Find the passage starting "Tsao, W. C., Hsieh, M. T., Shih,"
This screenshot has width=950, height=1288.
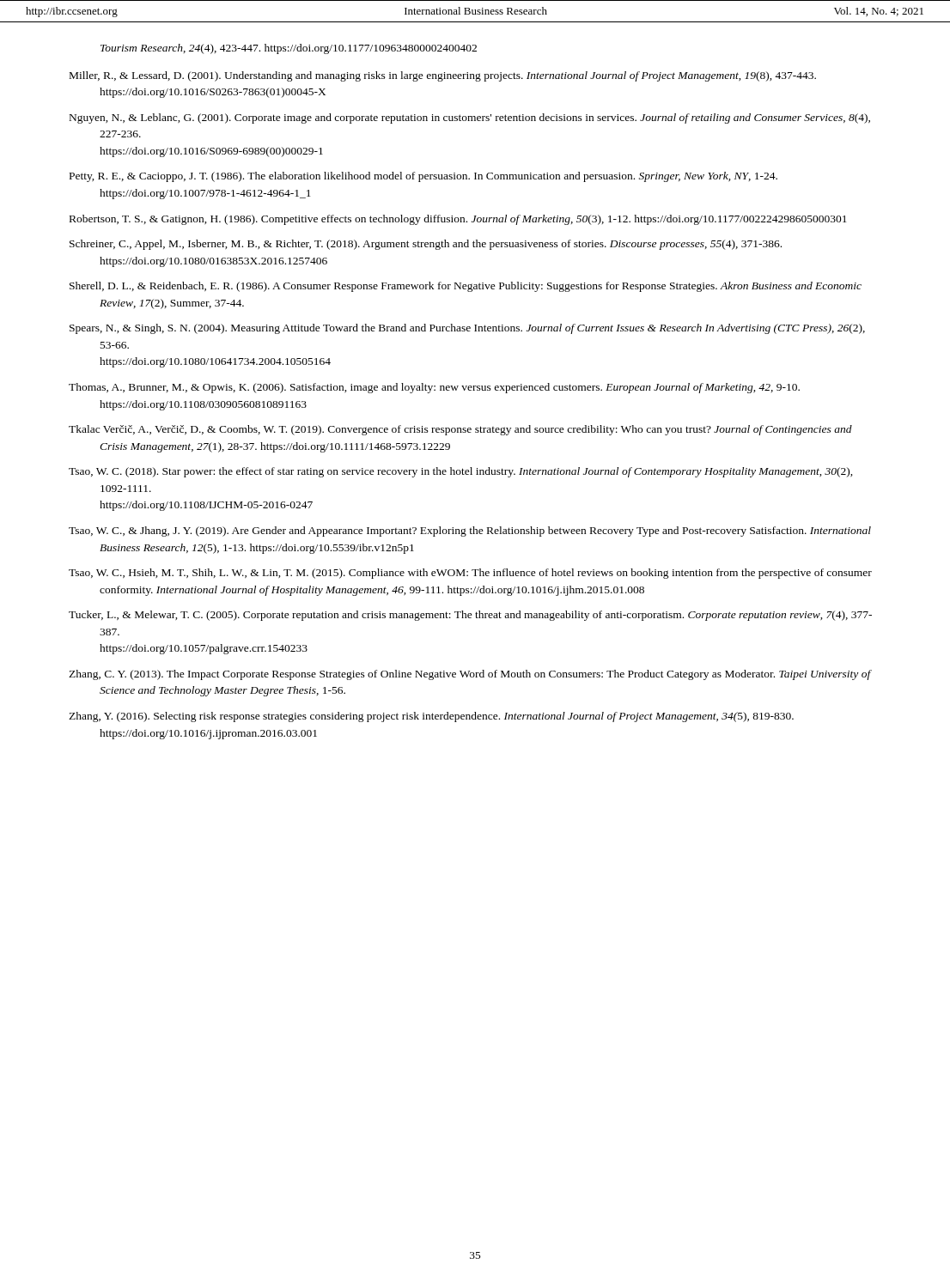coord(470,581)
